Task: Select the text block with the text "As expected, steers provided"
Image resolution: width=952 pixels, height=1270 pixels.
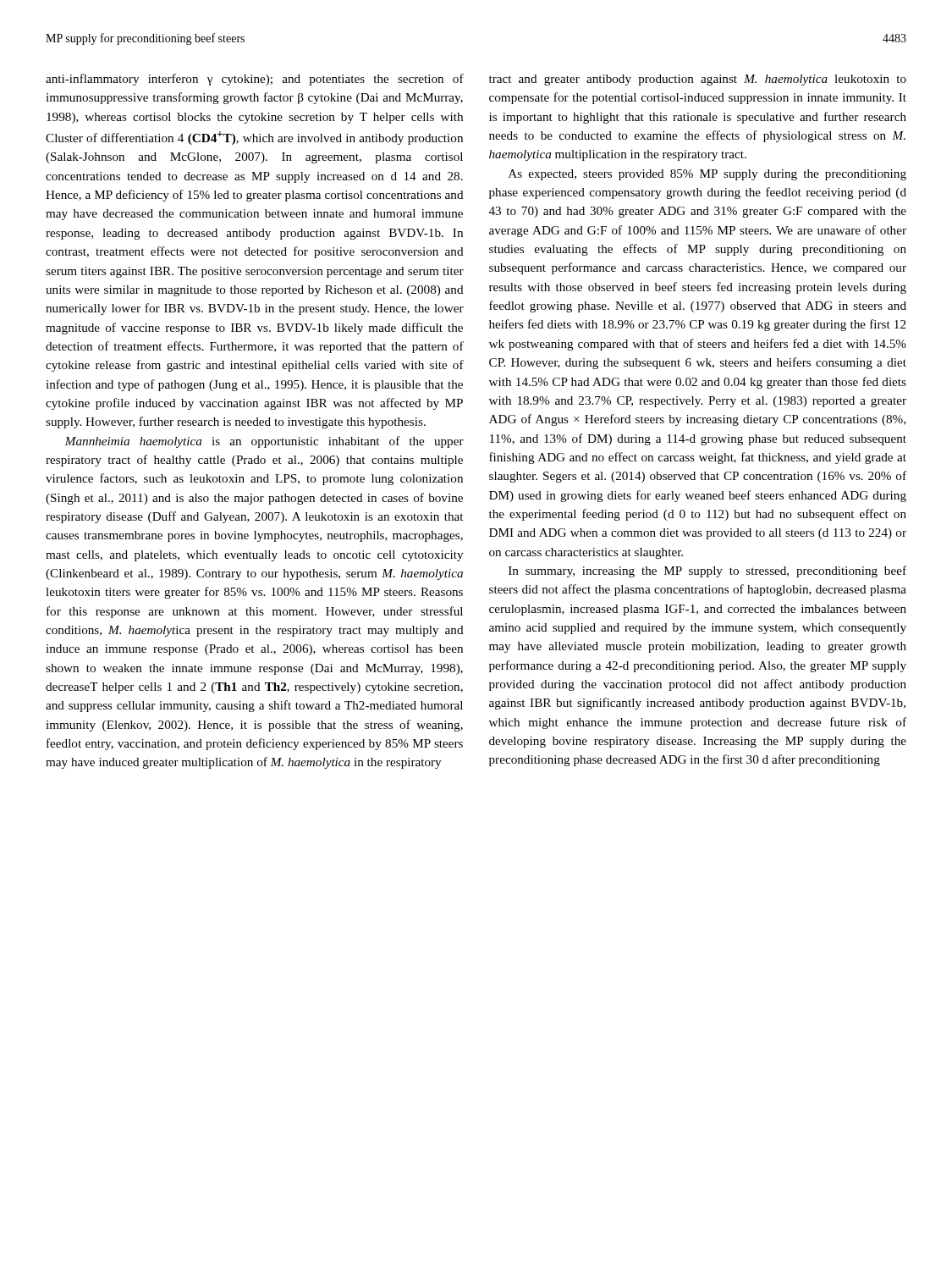Action: [x=697, y=363]
